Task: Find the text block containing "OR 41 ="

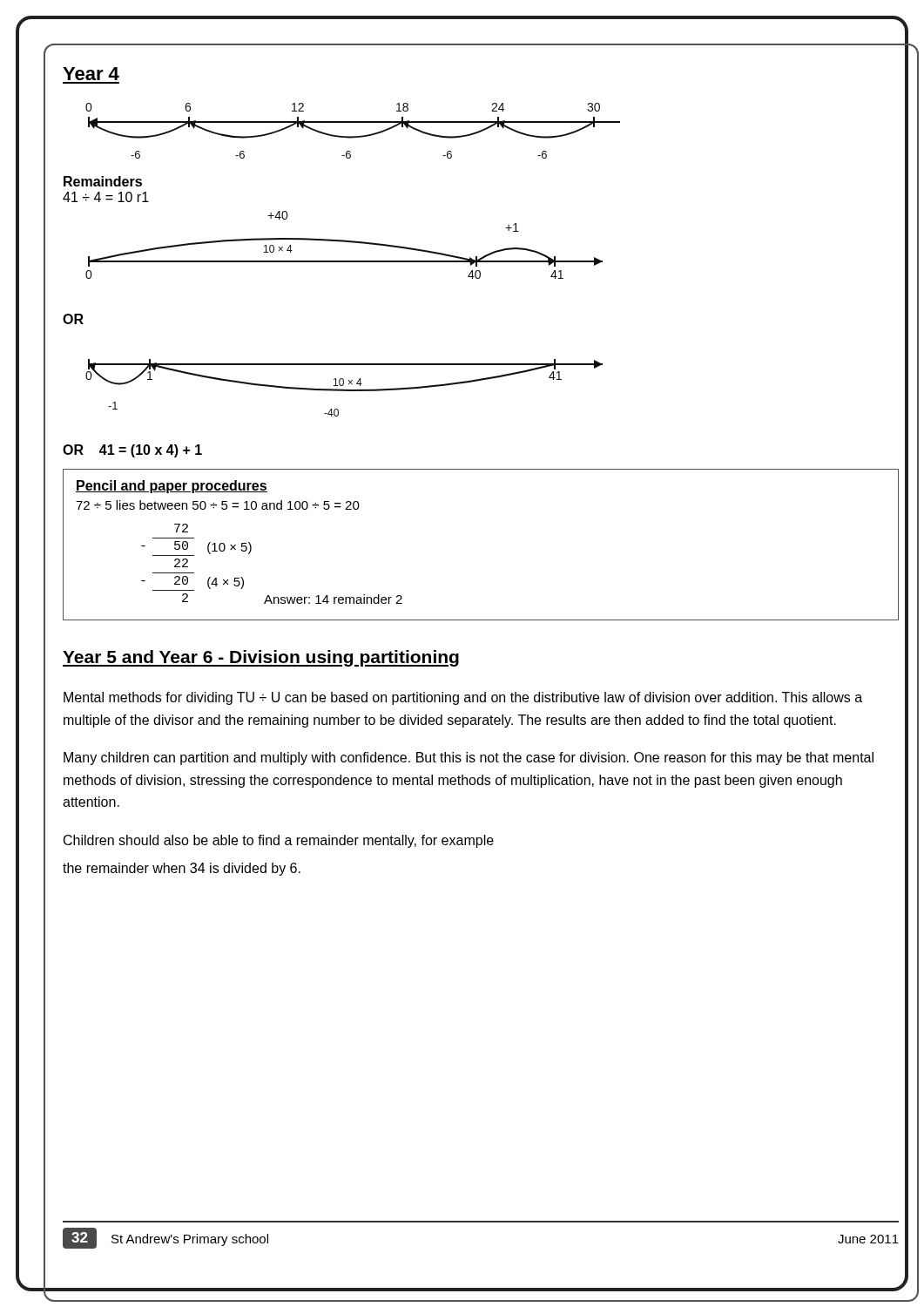Action: pyautogui.click(x=132, y=450)
